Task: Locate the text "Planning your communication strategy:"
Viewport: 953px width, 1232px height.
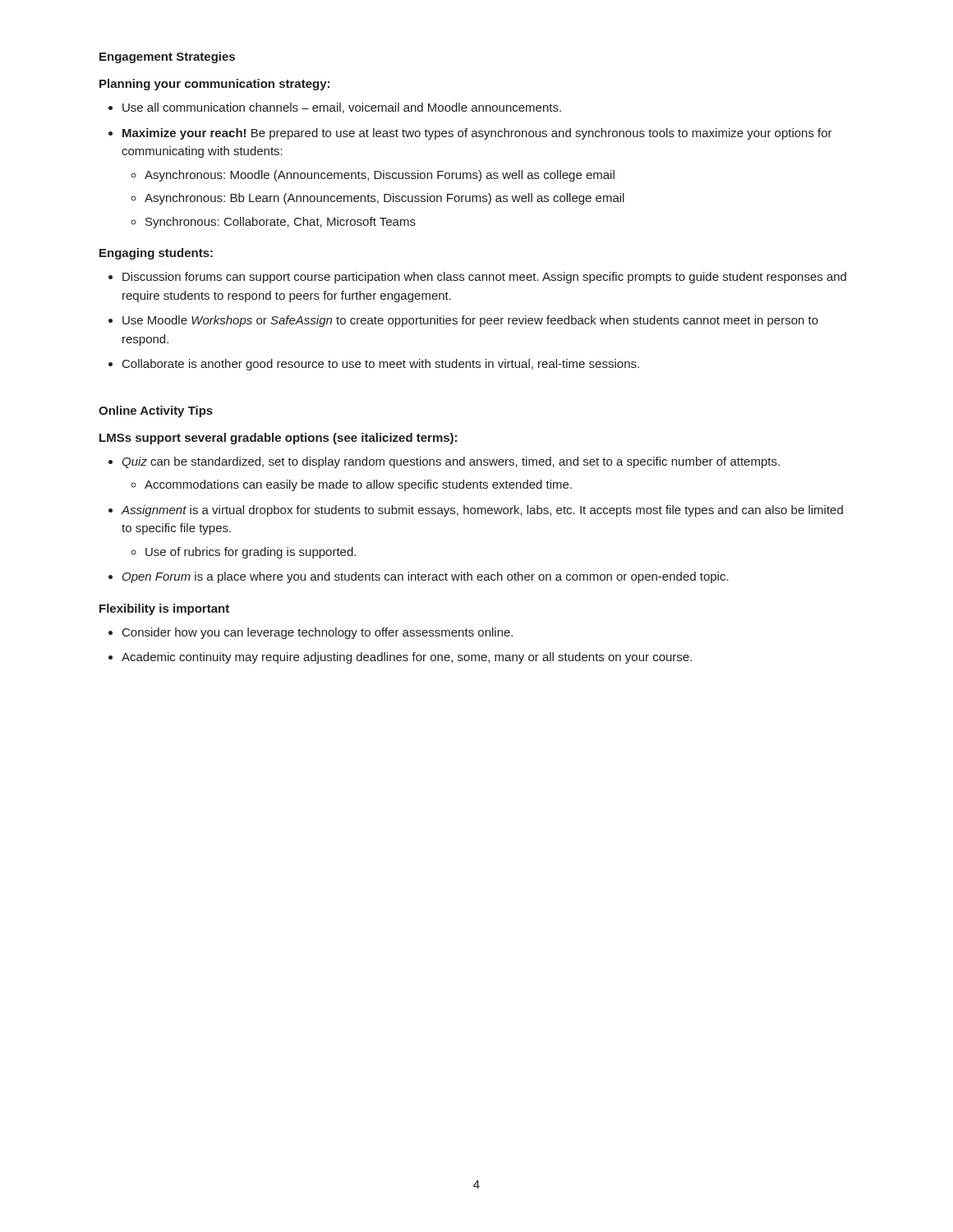Action: click(215, 83)
